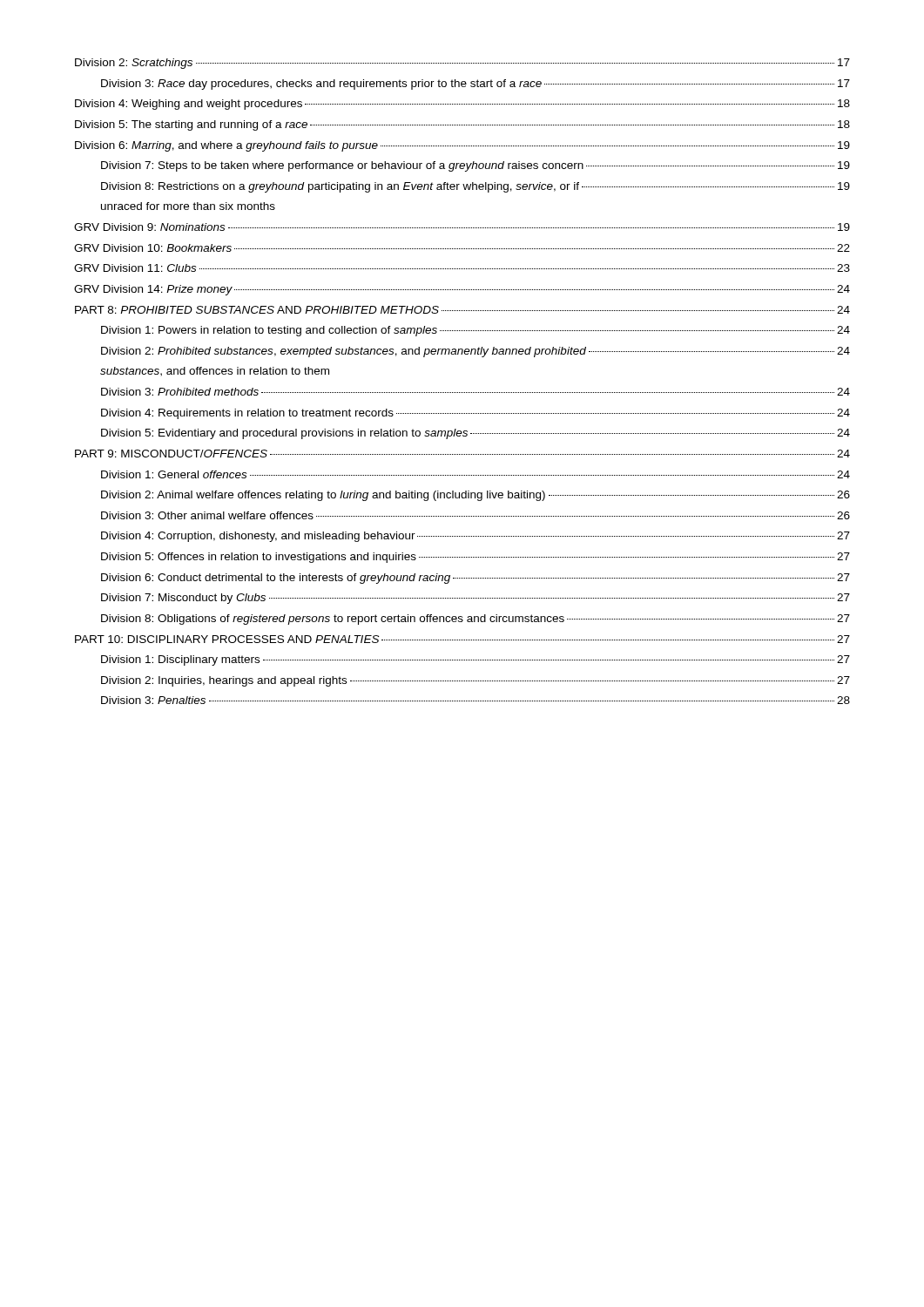This screenshot has width=924, height=1307.
Task: Find the region starting "Division 5: Offences in relation to investigations and"
Action: click(x=475, y=557)
